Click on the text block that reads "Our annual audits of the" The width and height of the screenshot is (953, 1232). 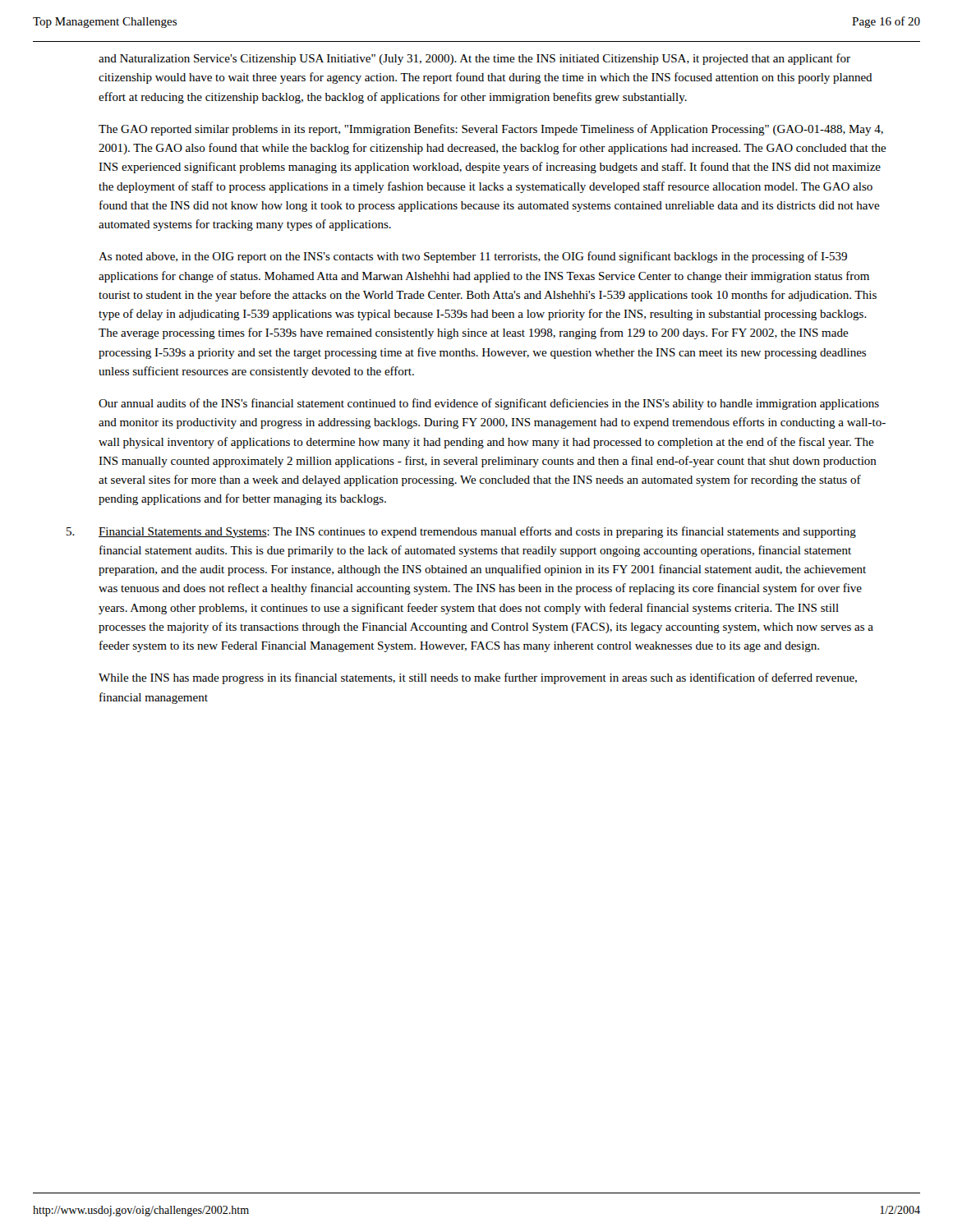tap(492, 451)
